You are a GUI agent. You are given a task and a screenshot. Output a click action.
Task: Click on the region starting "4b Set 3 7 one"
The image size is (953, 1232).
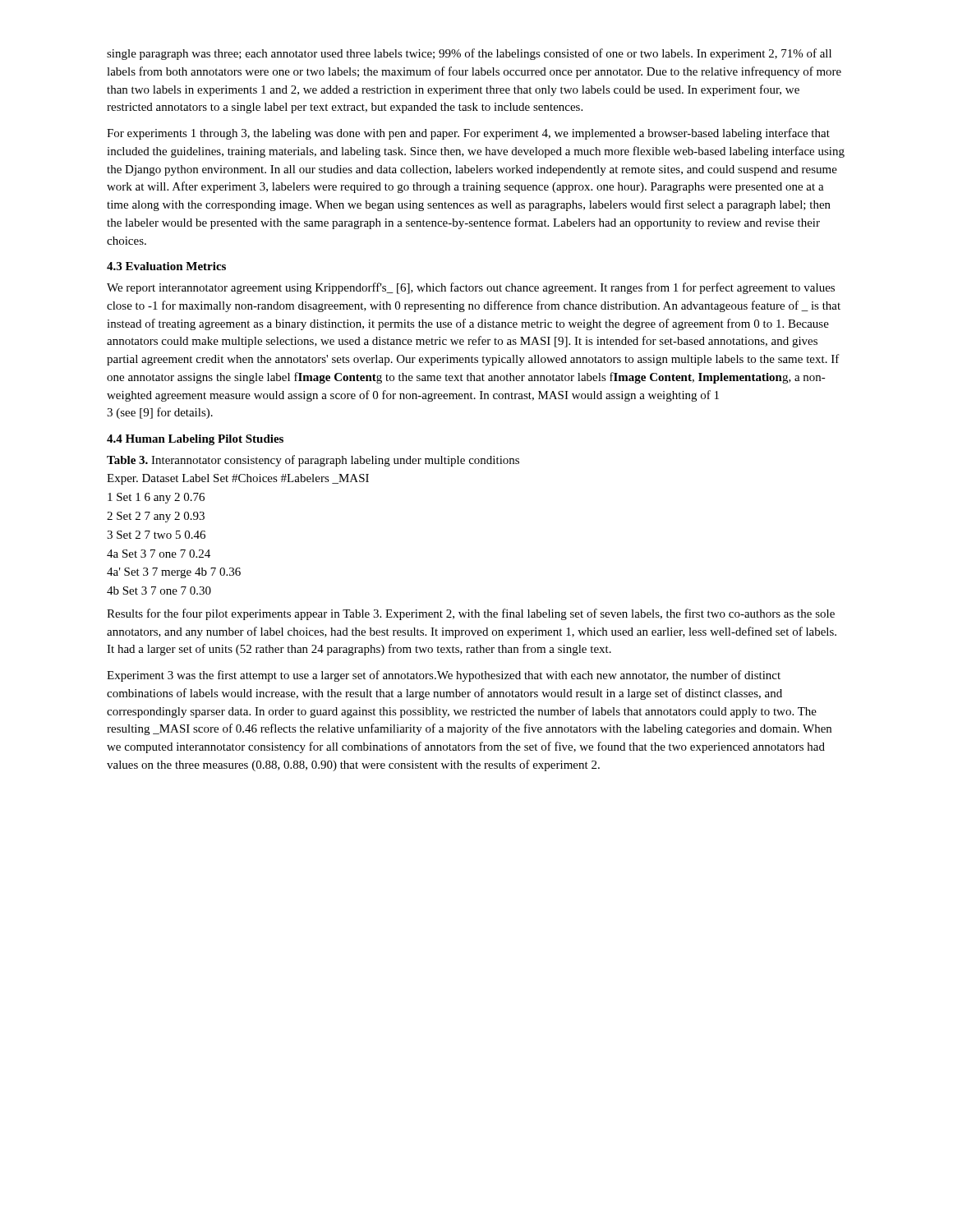coord(159,591)
